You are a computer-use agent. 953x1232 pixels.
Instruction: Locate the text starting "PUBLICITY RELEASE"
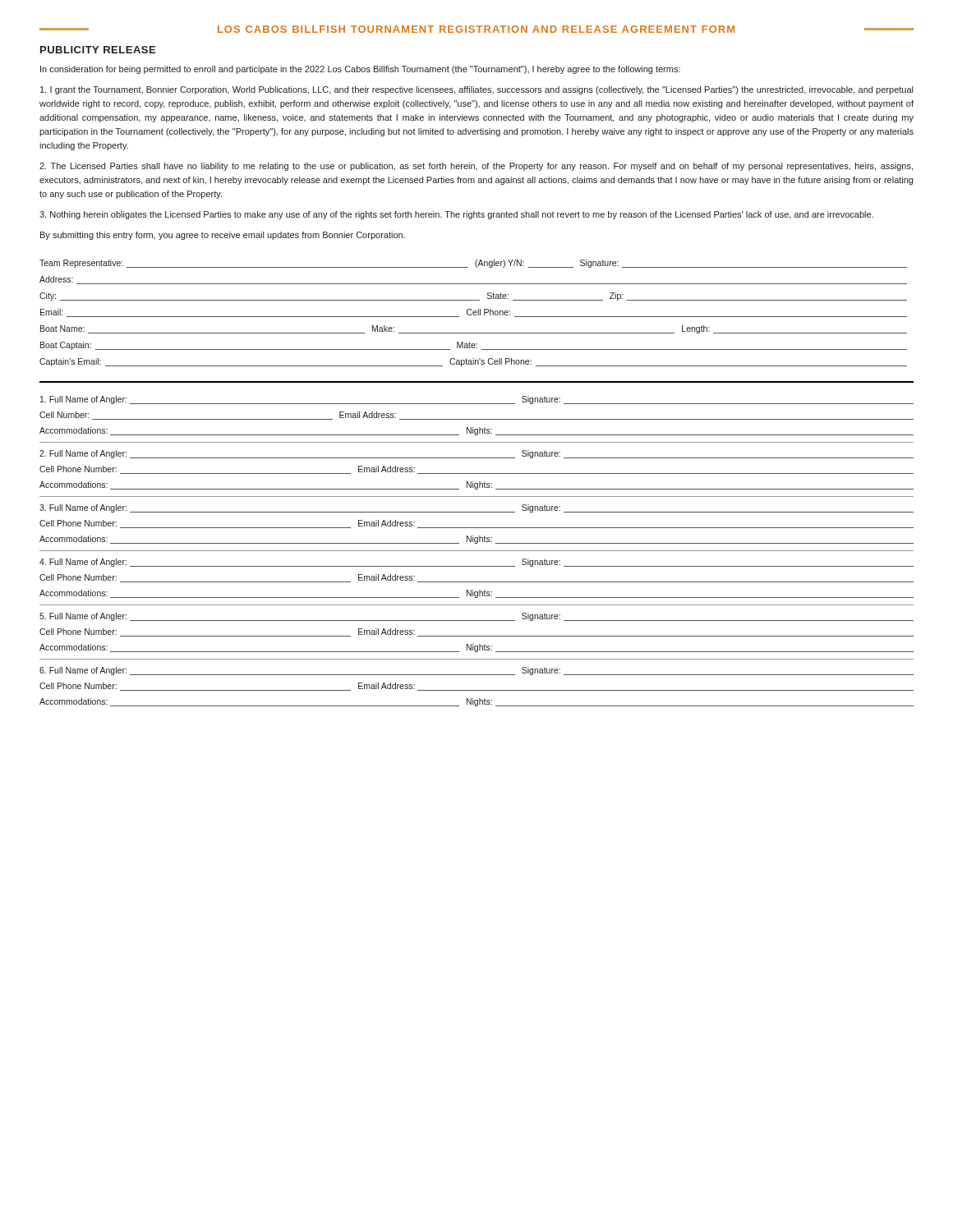point(98,50)
